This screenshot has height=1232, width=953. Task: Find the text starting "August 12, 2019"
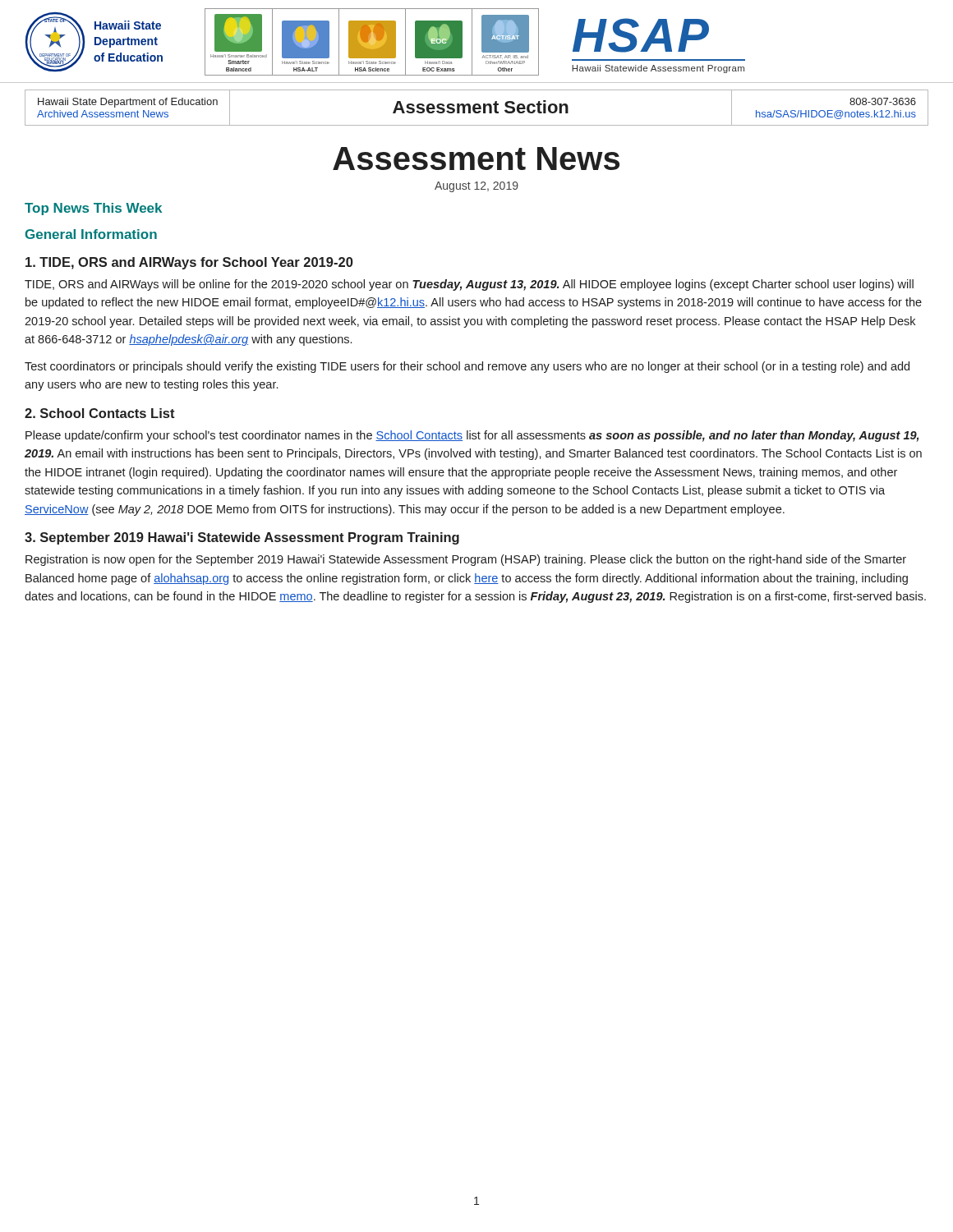coord(476,186)
